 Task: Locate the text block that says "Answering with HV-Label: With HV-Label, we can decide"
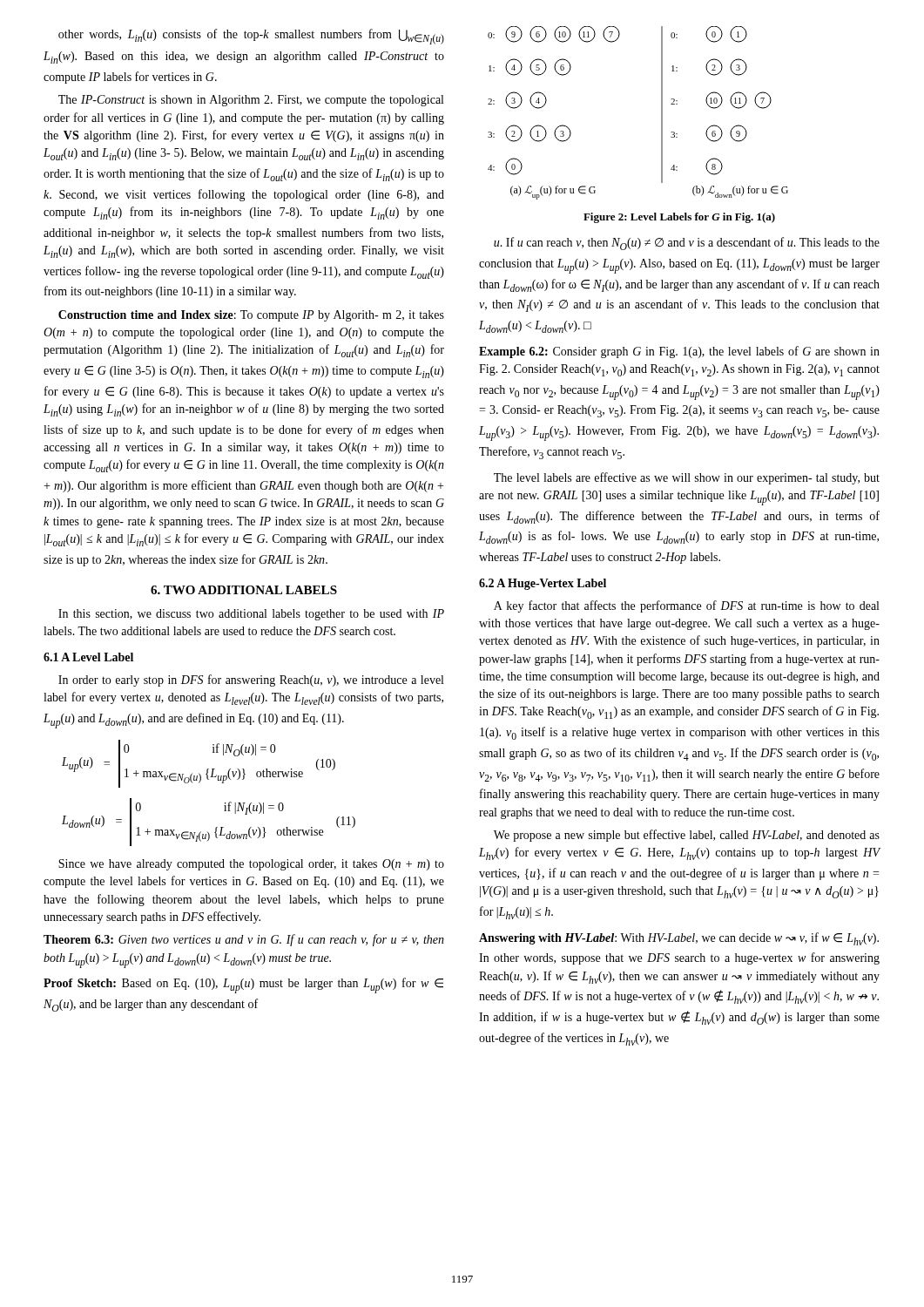(679, 990)
